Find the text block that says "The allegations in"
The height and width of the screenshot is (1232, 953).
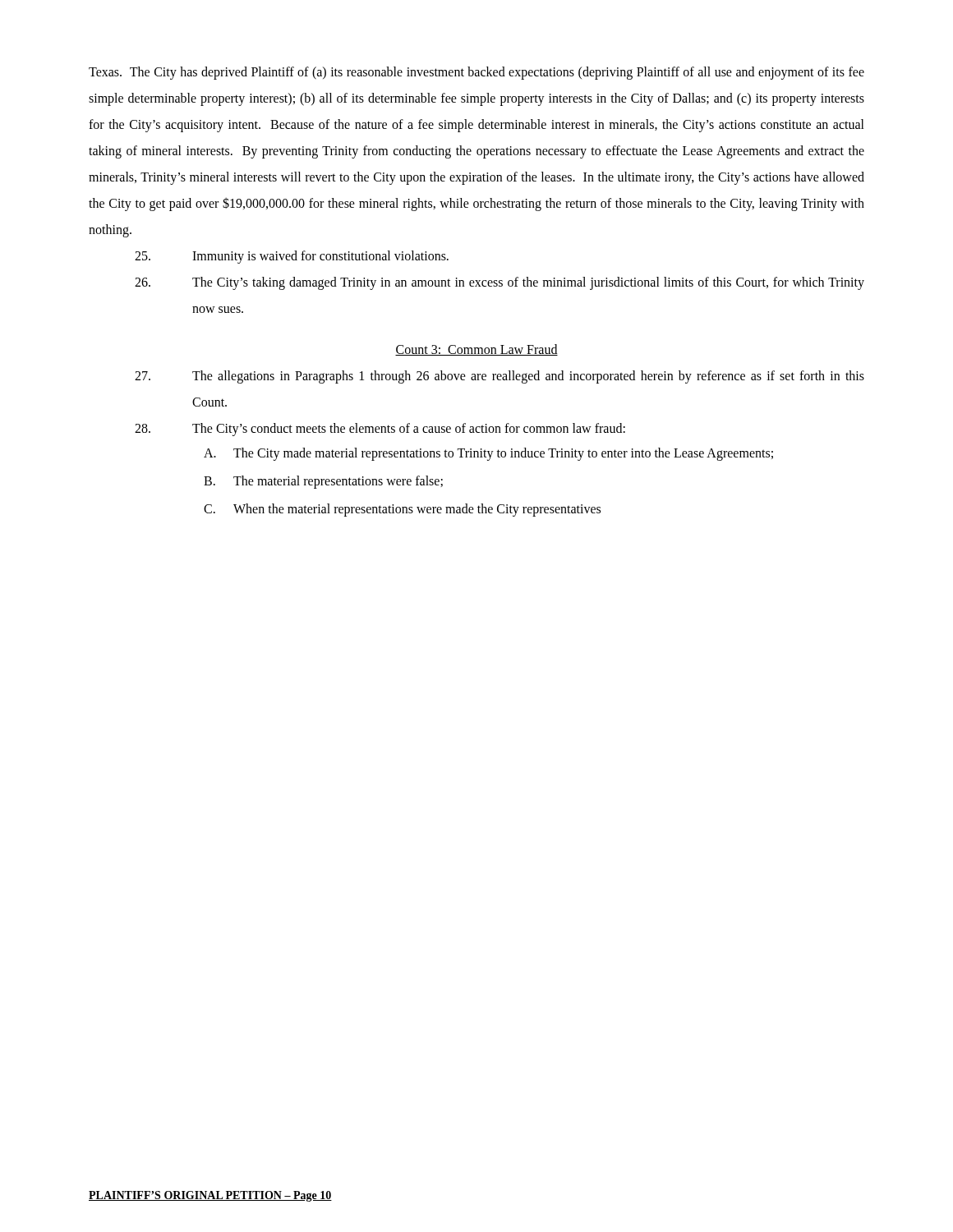(x=476, y=389)
